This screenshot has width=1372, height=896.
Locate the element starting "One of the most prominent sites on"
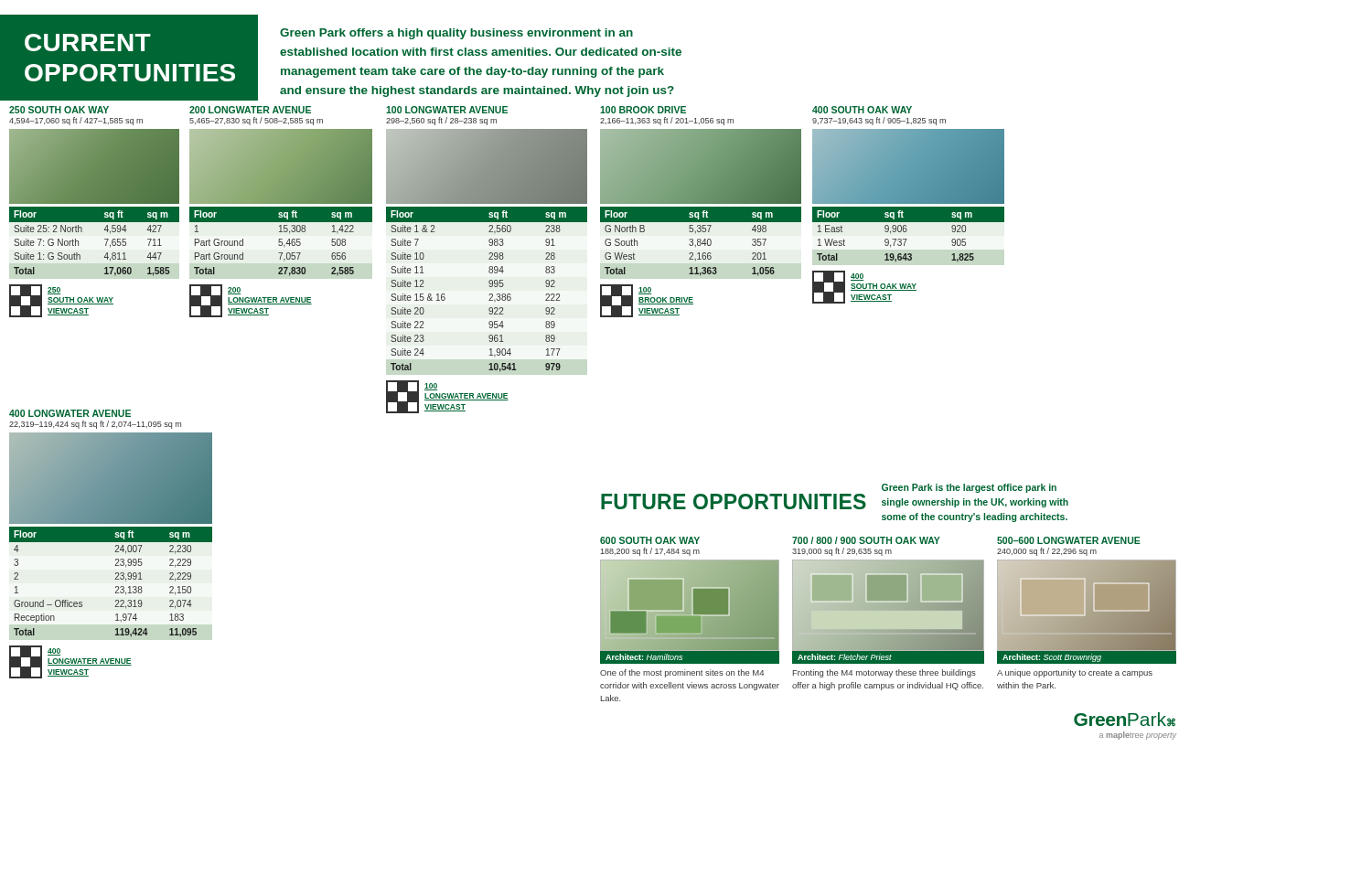(x=690, y=685)
